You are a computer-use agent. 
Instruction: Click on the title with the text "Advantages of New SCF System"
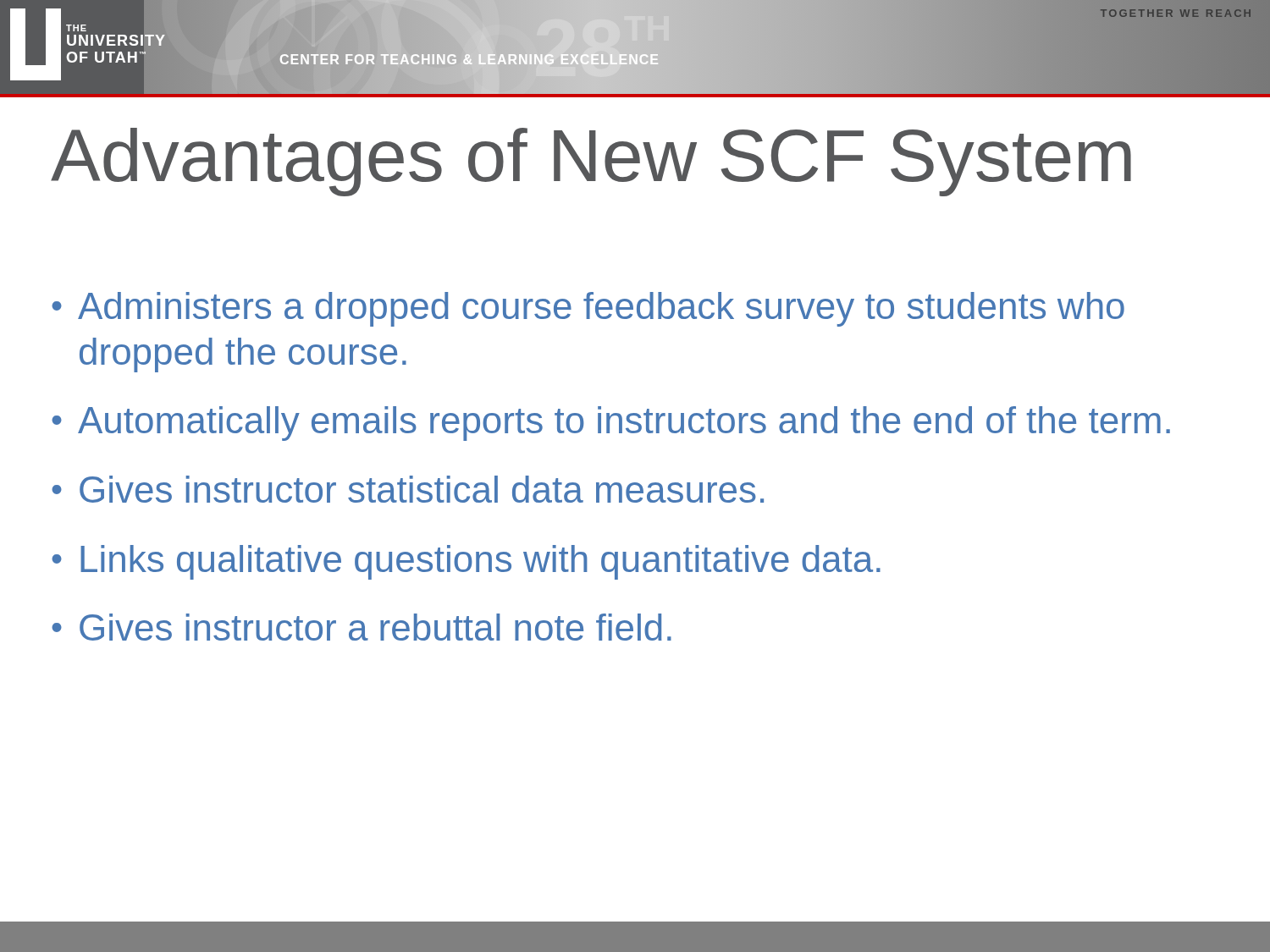pos(635,156)
